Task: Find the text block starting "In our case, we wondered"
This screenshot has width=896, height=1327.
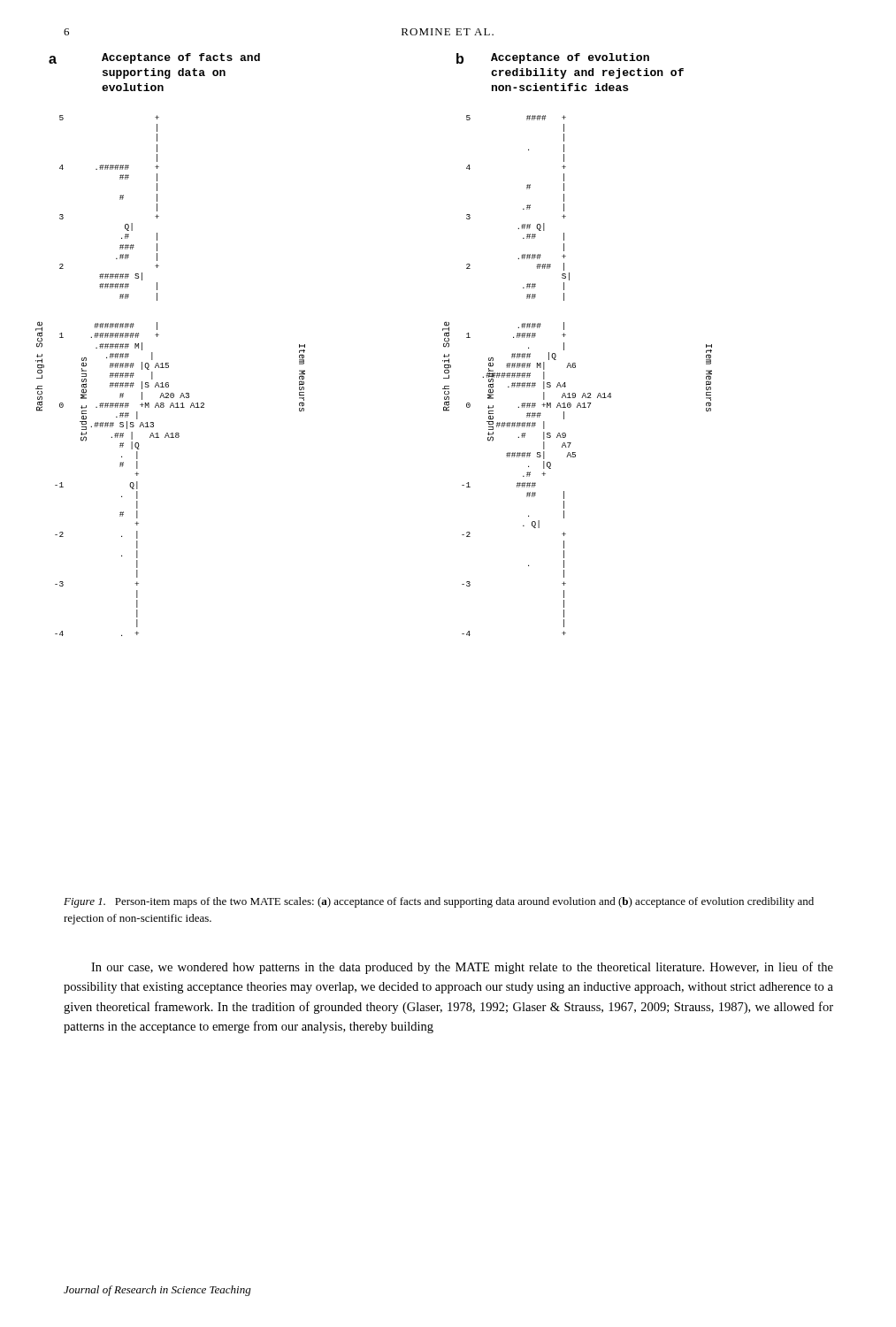Action: 448,997
